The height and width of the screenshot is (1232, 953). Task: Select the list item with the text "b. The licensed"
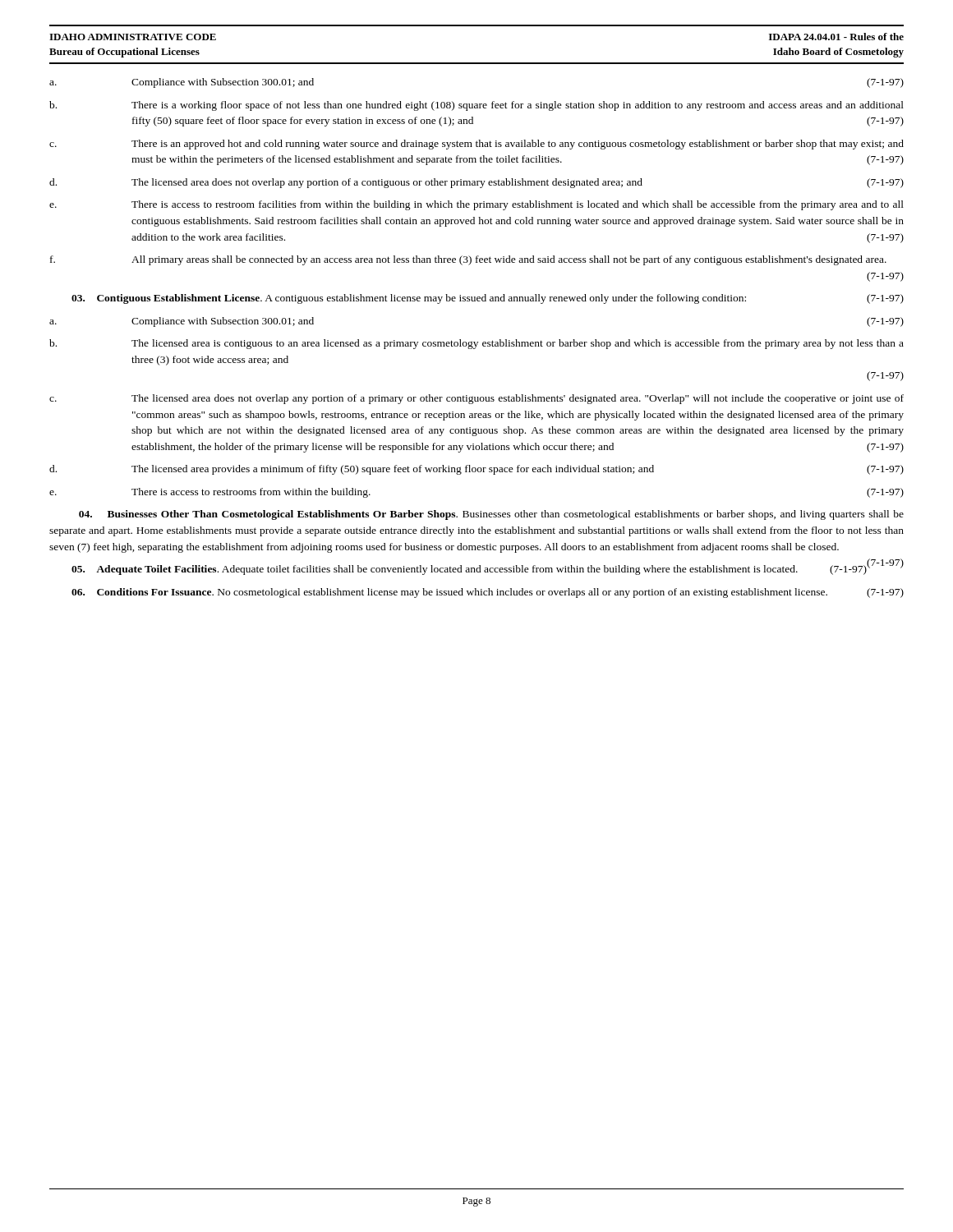476,359
